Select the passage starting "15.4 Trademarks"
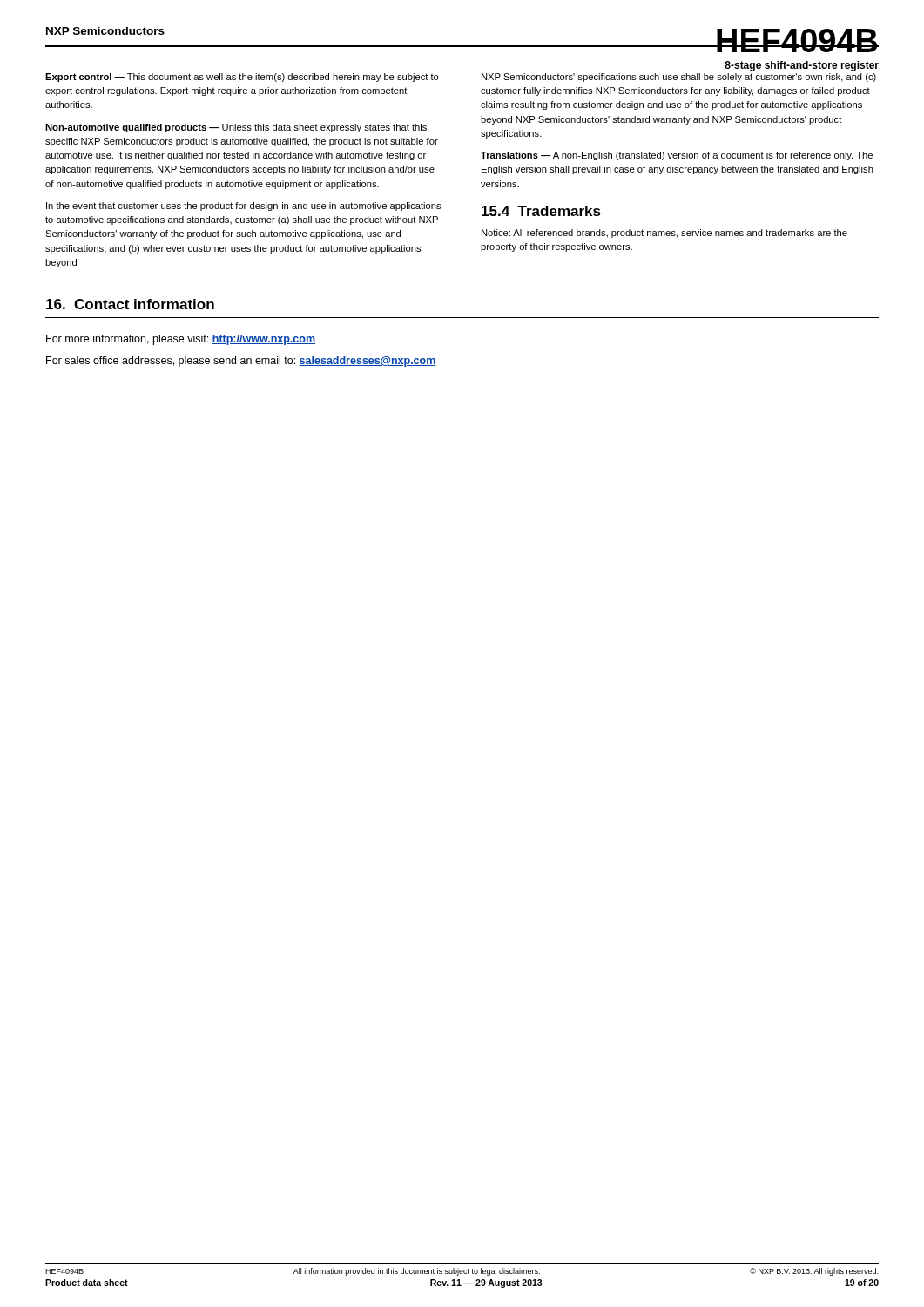 pos(541,211)
